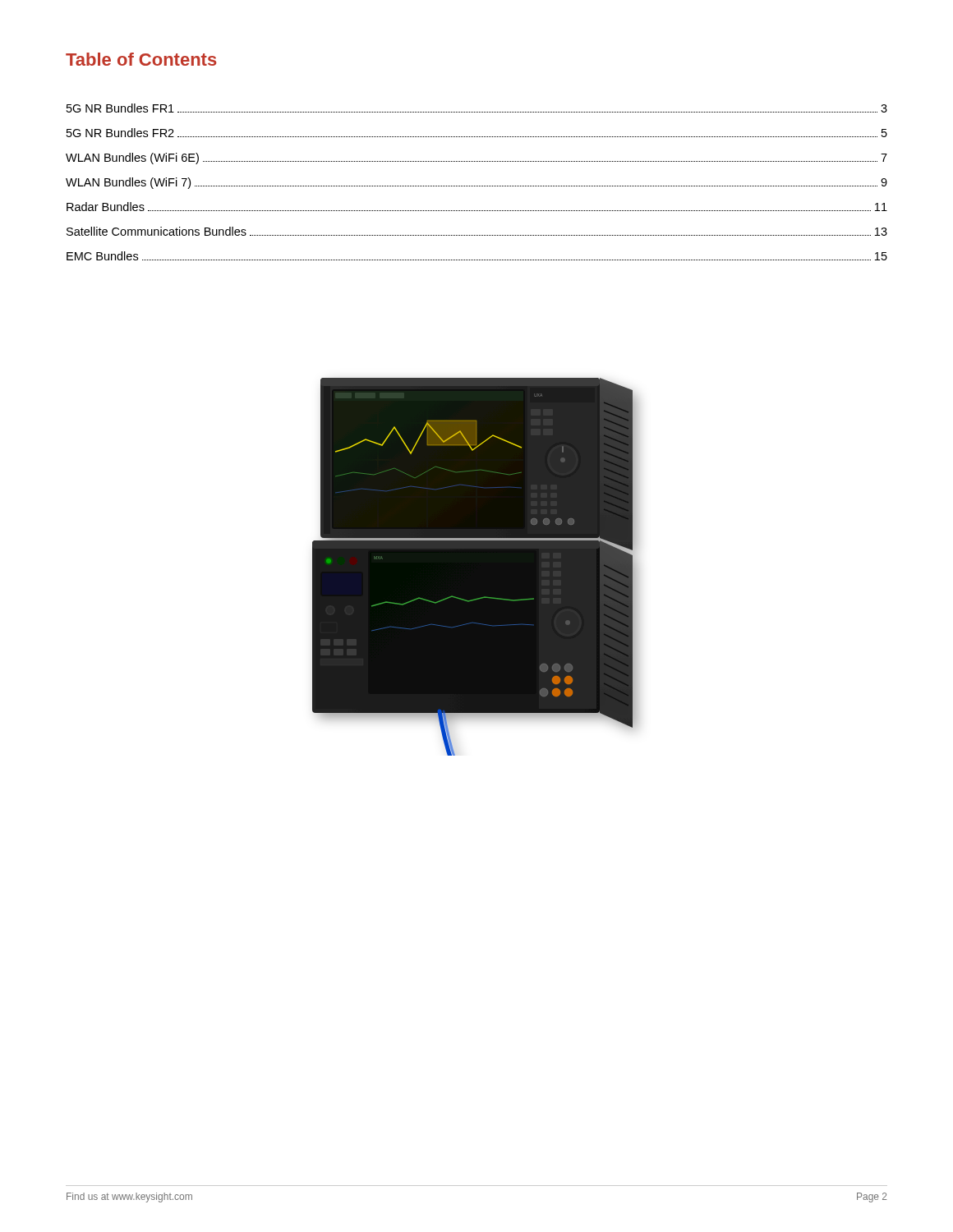This screenshot has width=953, height=1232.
Task: Click on the region starting "EMC Bundles 15"
Action: pos(476,256)
